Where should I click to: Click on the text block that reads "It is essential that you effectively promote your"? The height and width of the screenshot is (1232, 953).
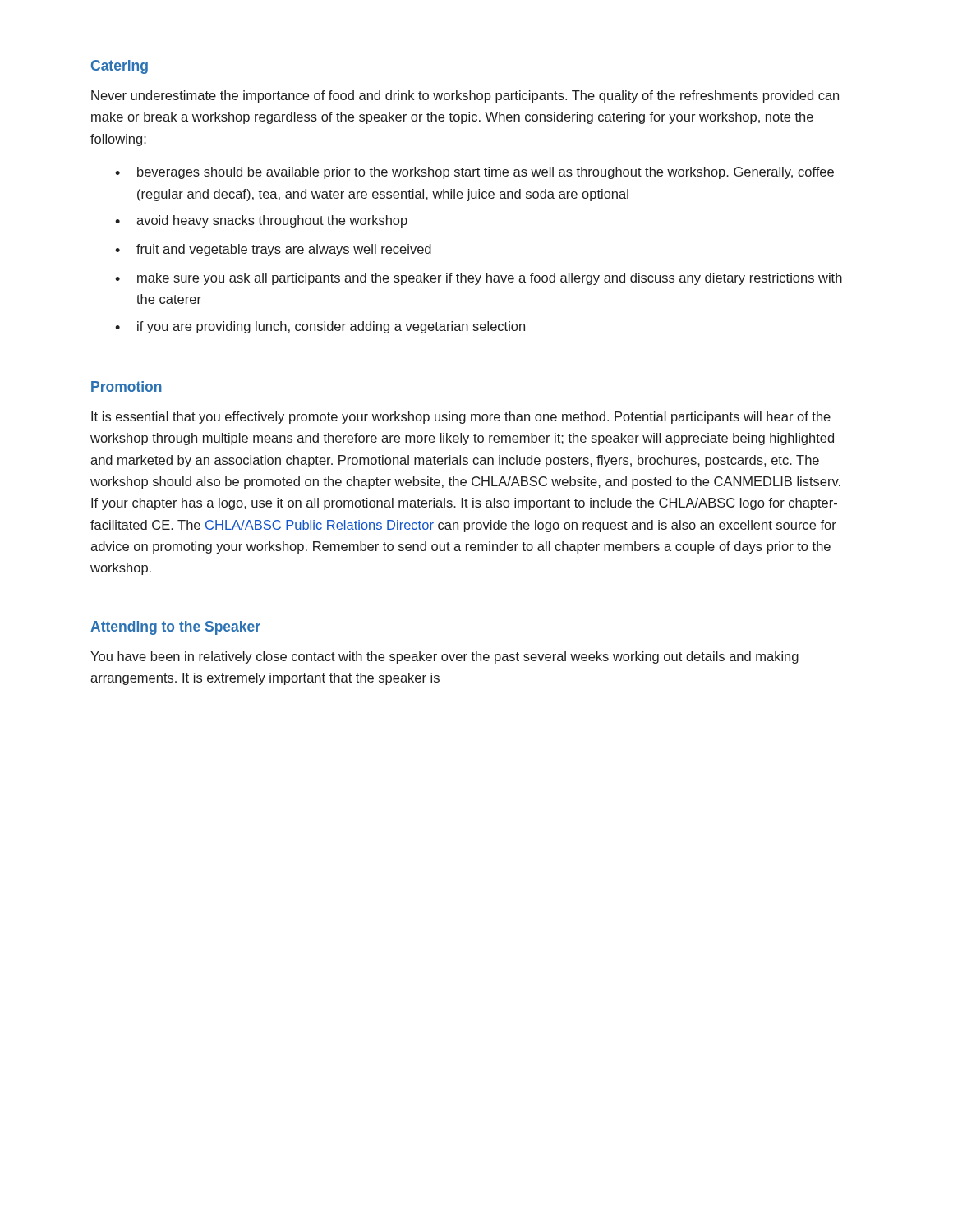tap(468, 492)
